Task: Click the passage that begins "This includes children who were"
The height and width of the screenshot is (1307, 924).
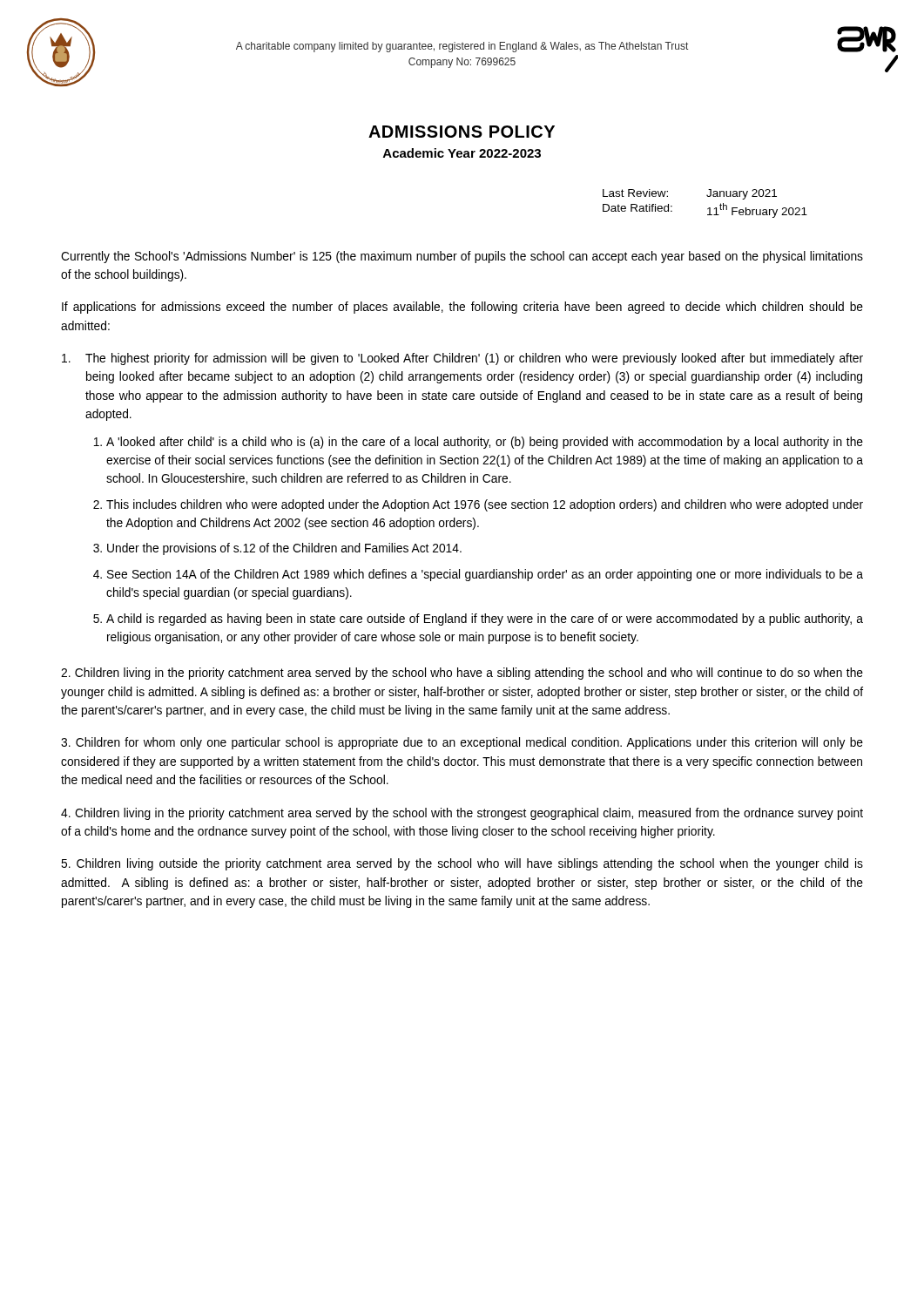Action: point(485,514)
